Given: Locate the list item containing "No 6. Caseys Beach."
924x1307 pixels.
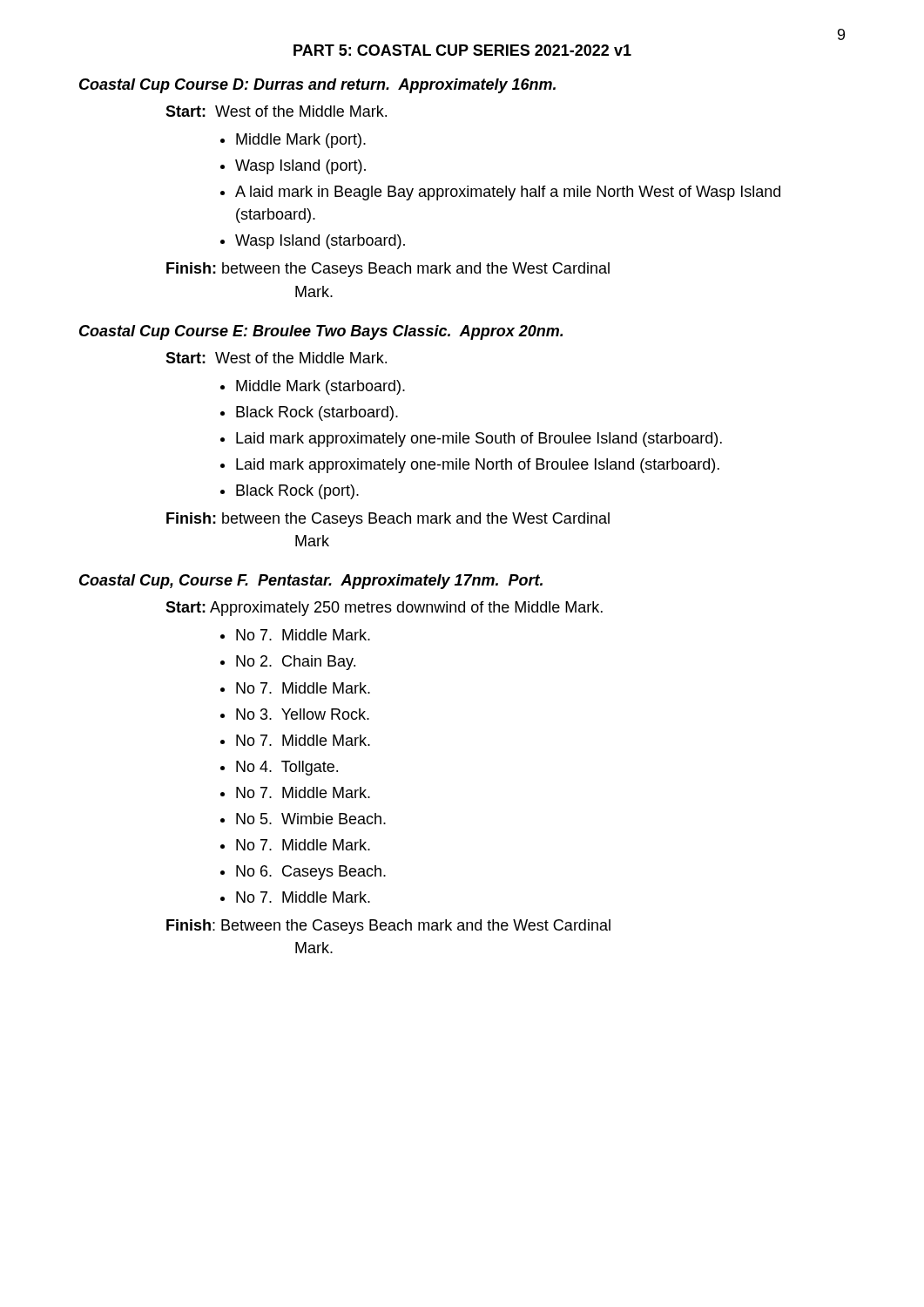Looking at the screenshot, I should point(311,871).
